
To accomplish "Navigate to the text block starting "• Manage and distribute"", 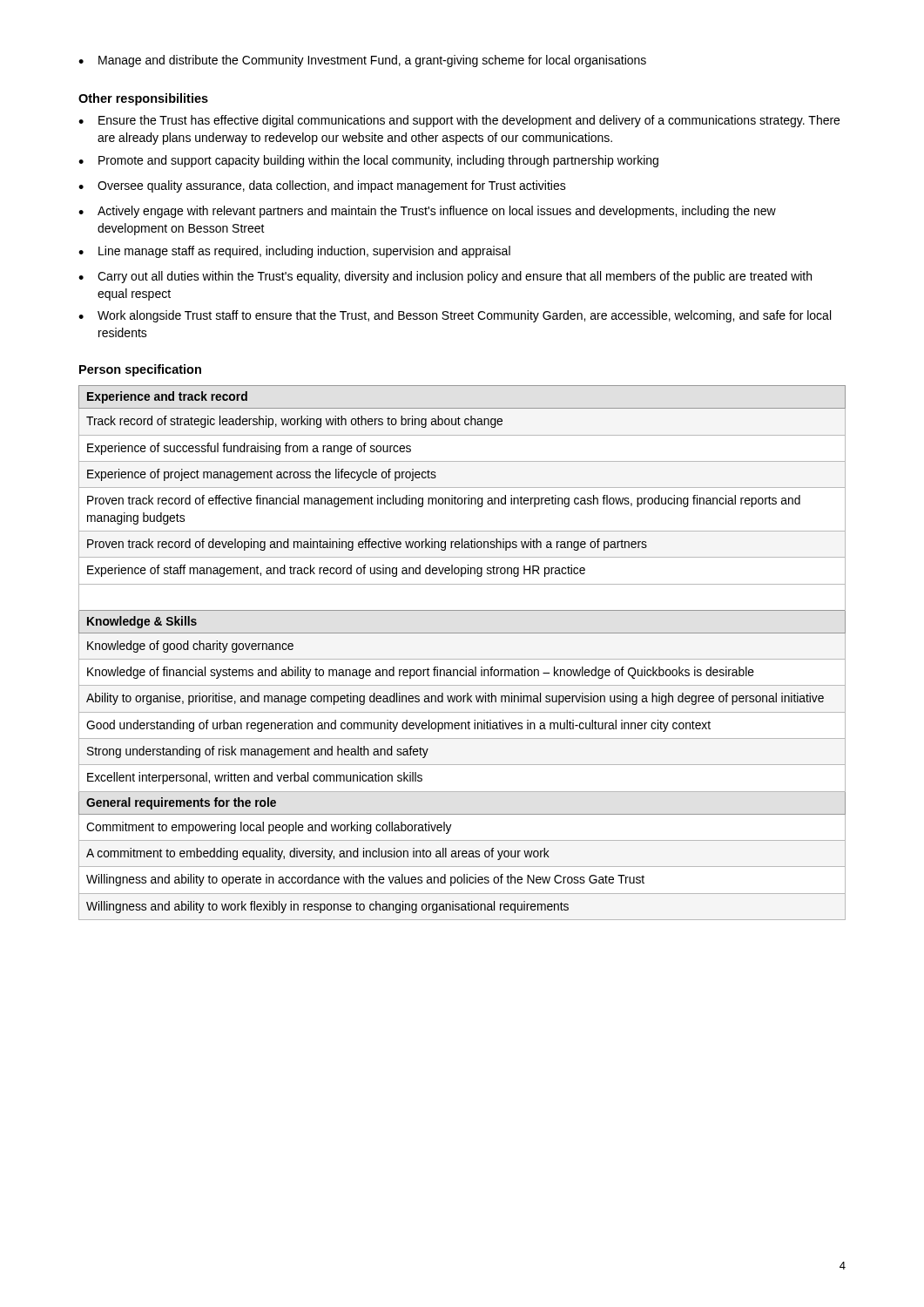I will (462, 62).
